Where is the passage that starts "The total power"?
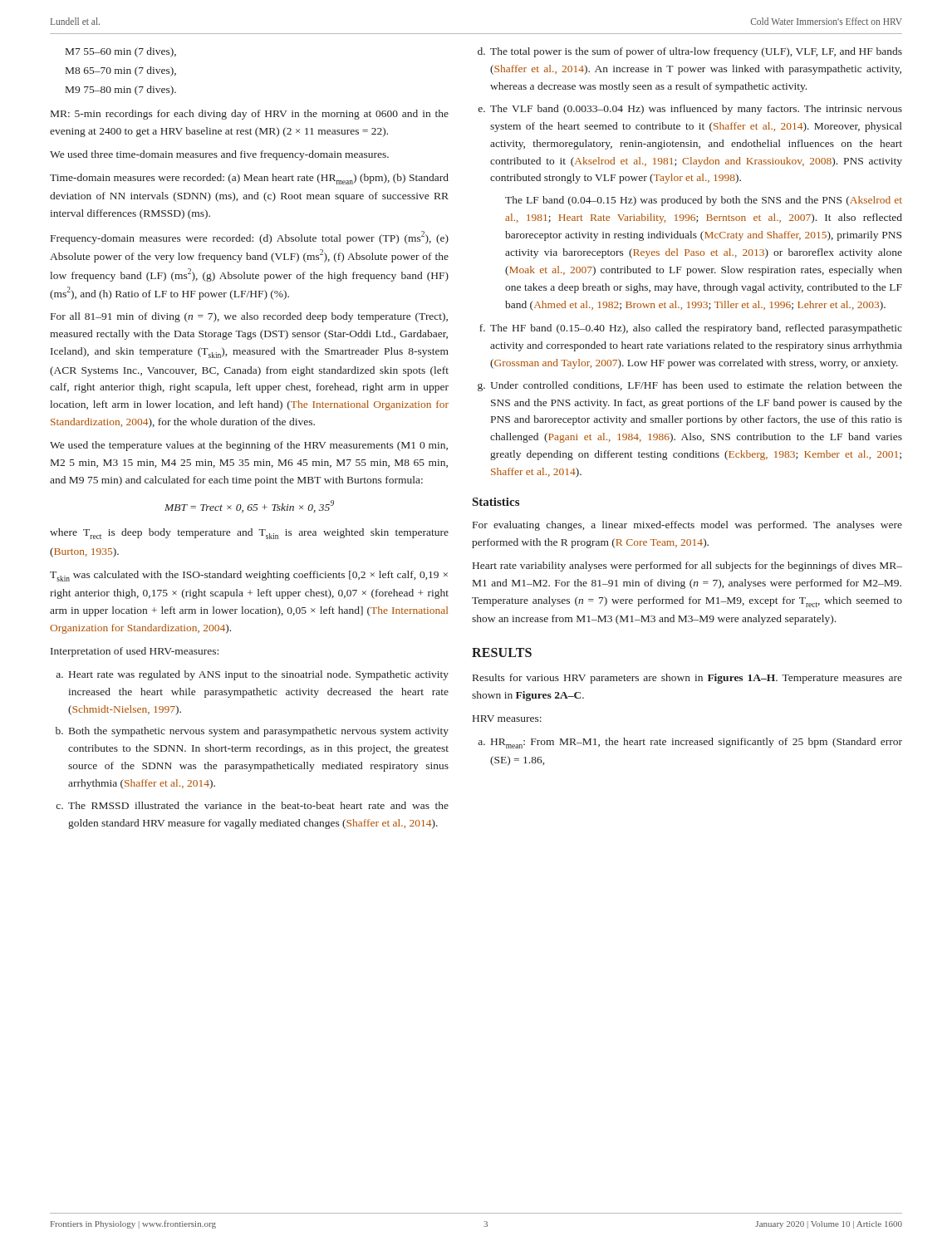The width and height of the screenshot is (952, 1246). pyautogui.click(x=696, y=68)
